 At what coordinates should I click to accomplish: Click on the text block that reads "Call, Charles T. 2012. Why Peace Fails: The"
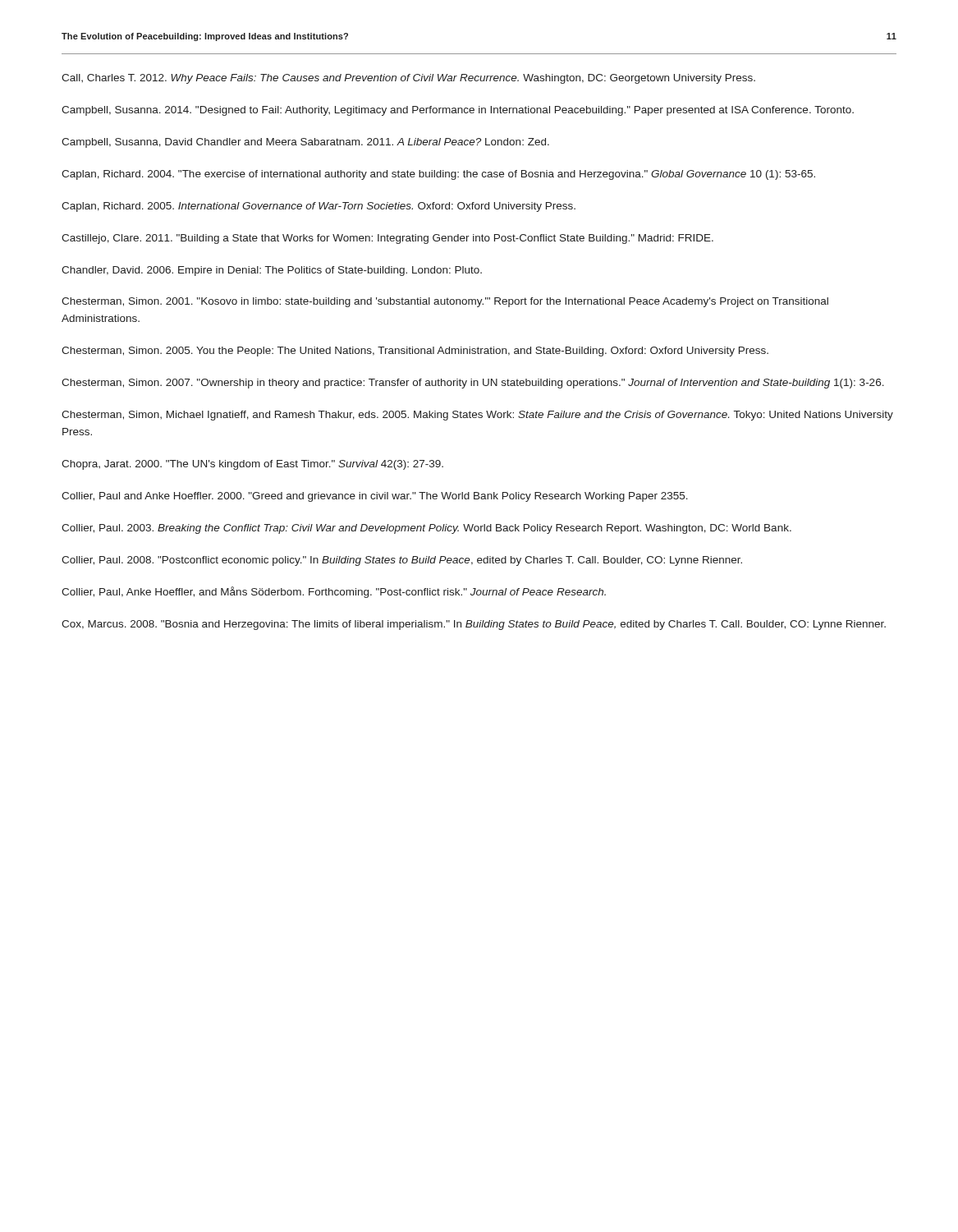point(409,78)
